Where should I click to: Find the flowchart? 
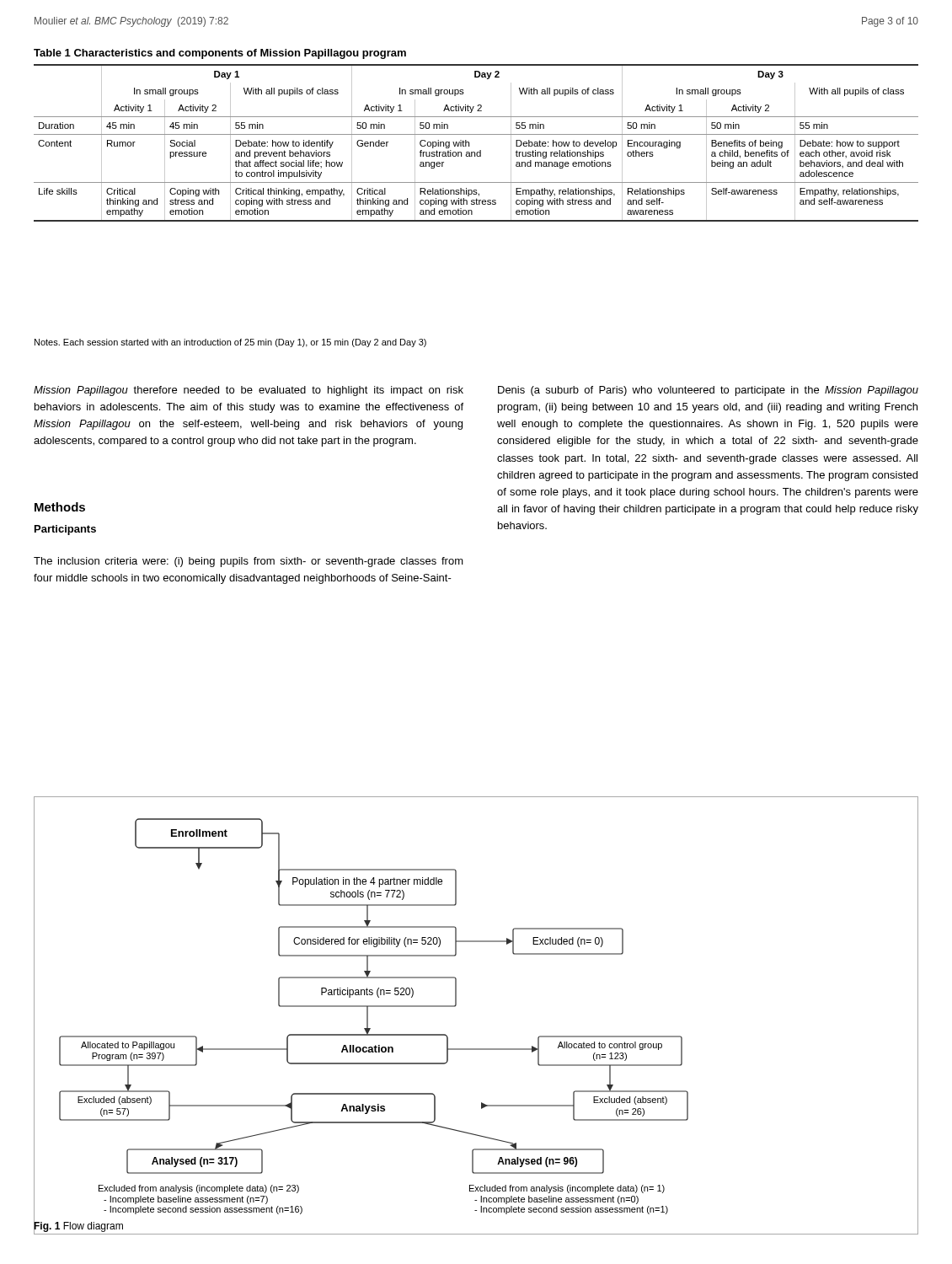476,1015
